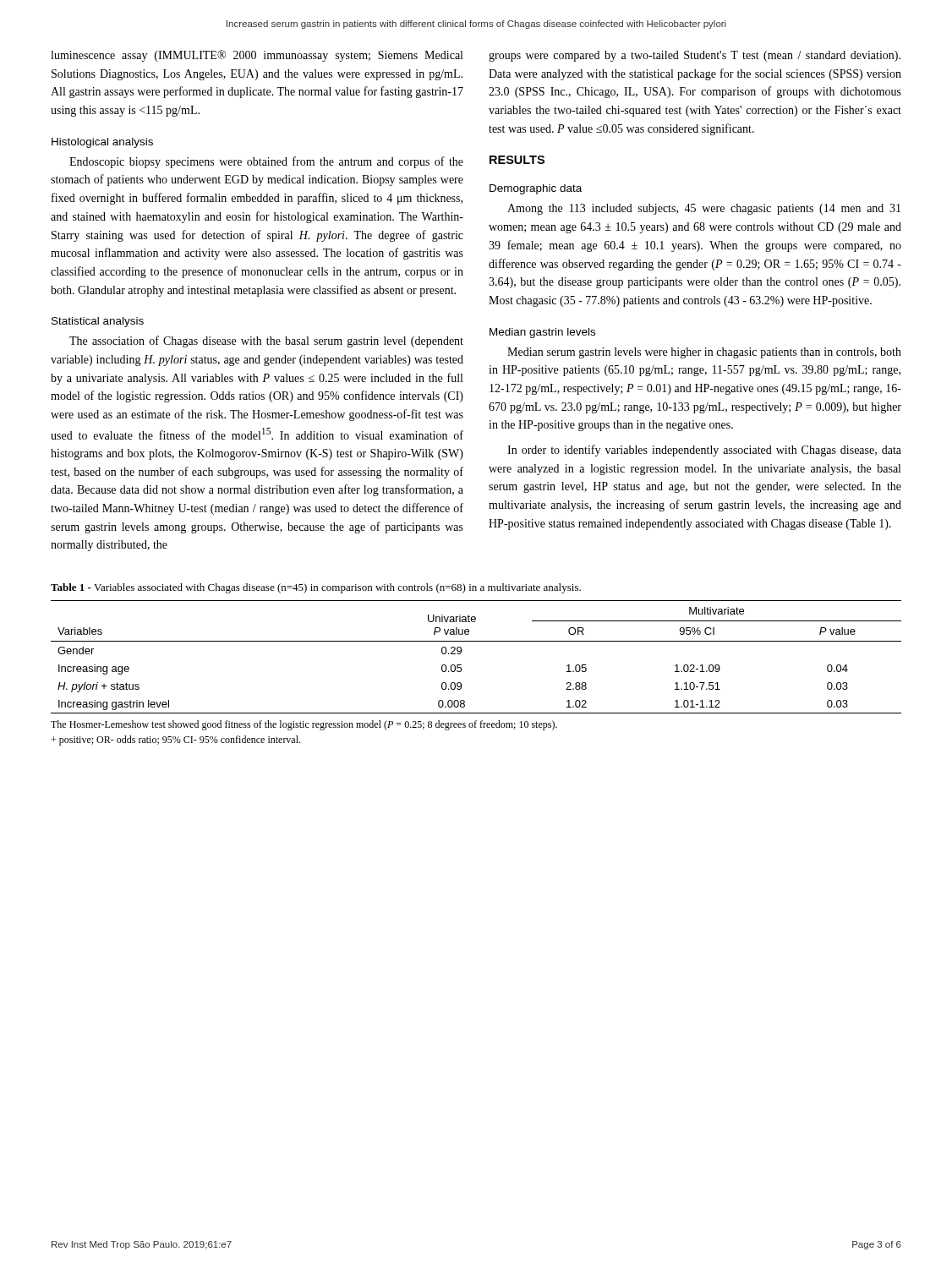Image resolution: width=952 pixels, height=1268 pixels.
Task: Where is the passage that starts "In order to identify variables independently associated with"?
Action: 695,487
